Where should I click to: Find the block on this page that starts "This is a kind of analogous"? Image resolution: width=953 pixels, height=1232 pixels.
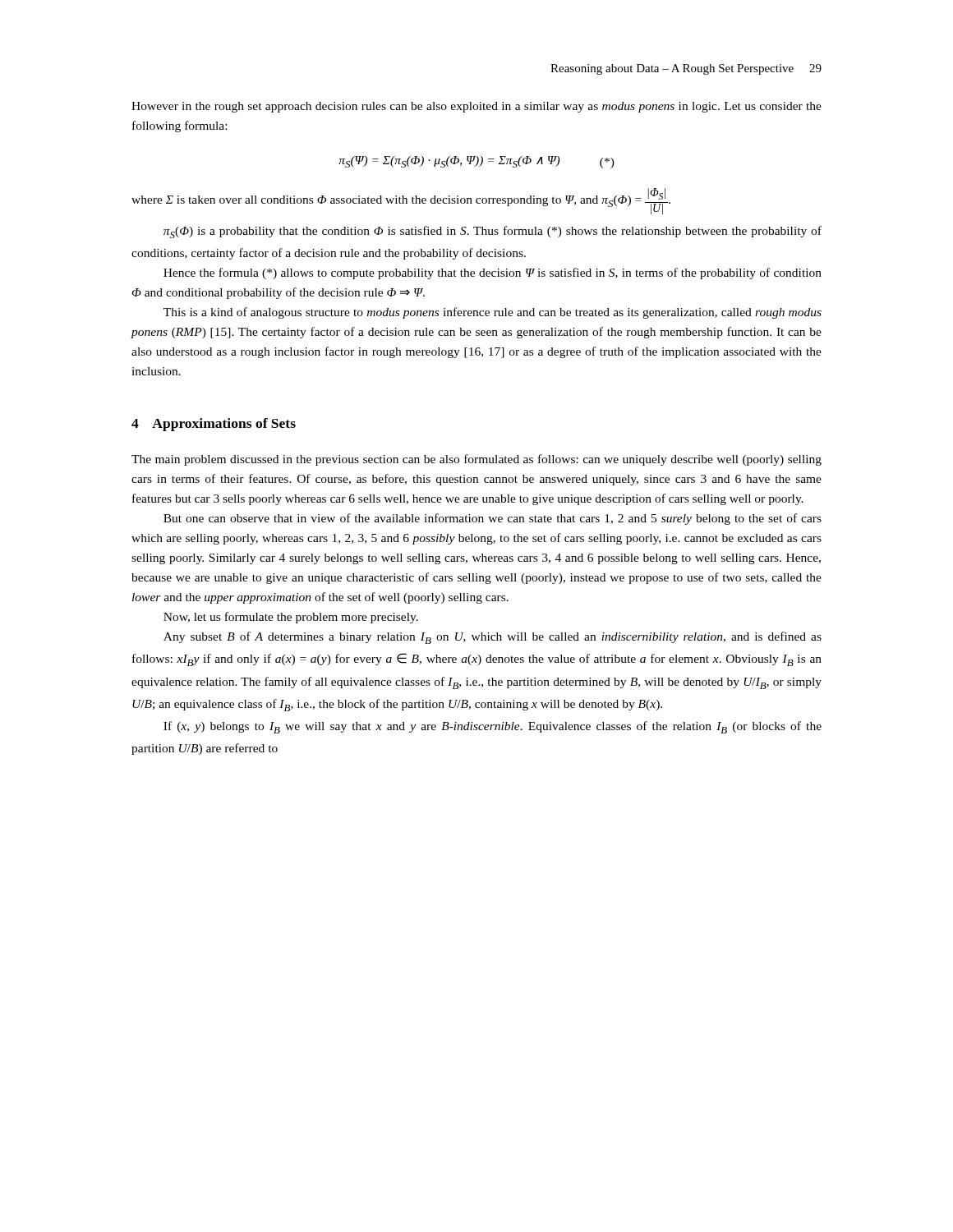pos(476,342)
